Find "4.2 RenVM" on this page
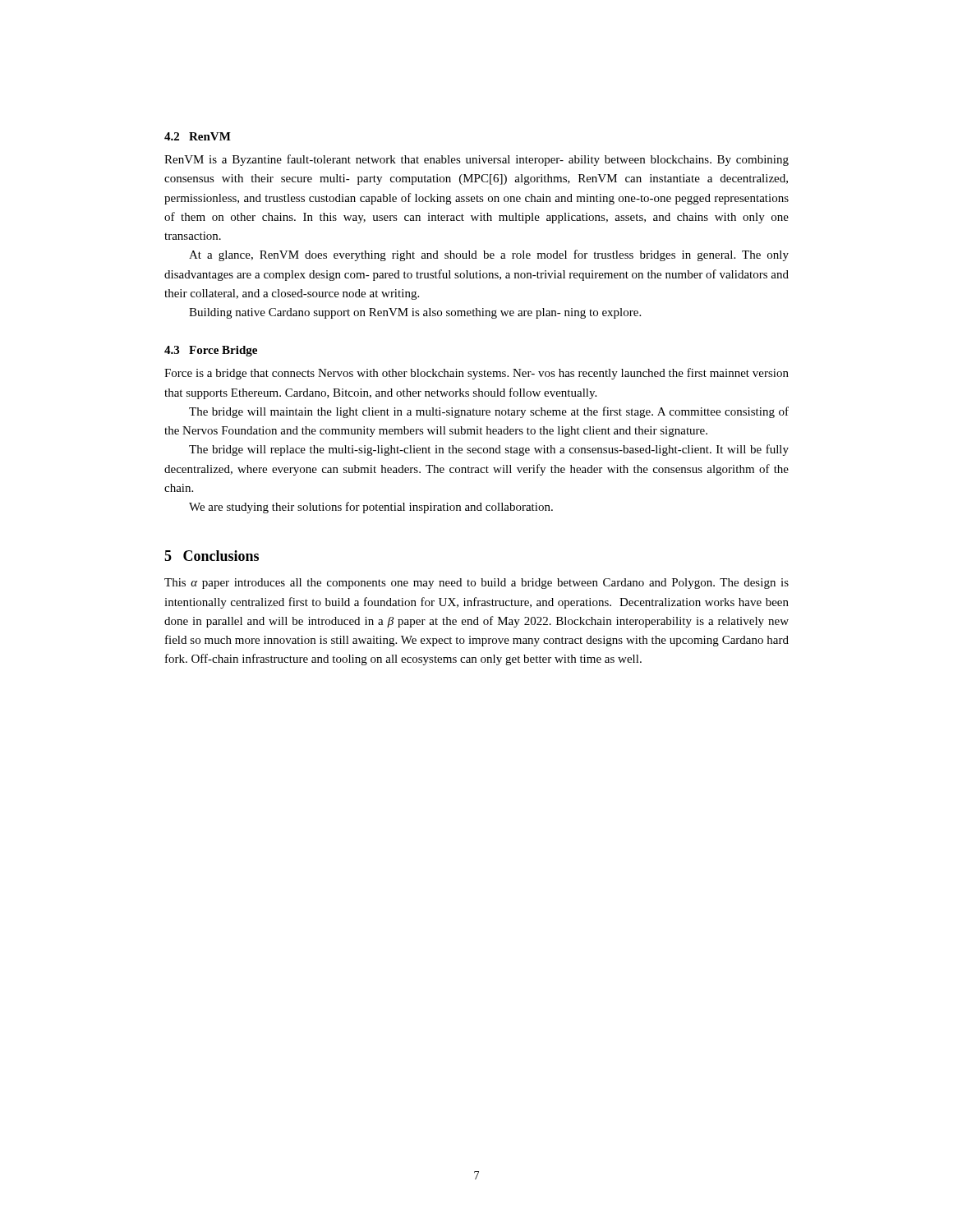 tap(198, 136)
